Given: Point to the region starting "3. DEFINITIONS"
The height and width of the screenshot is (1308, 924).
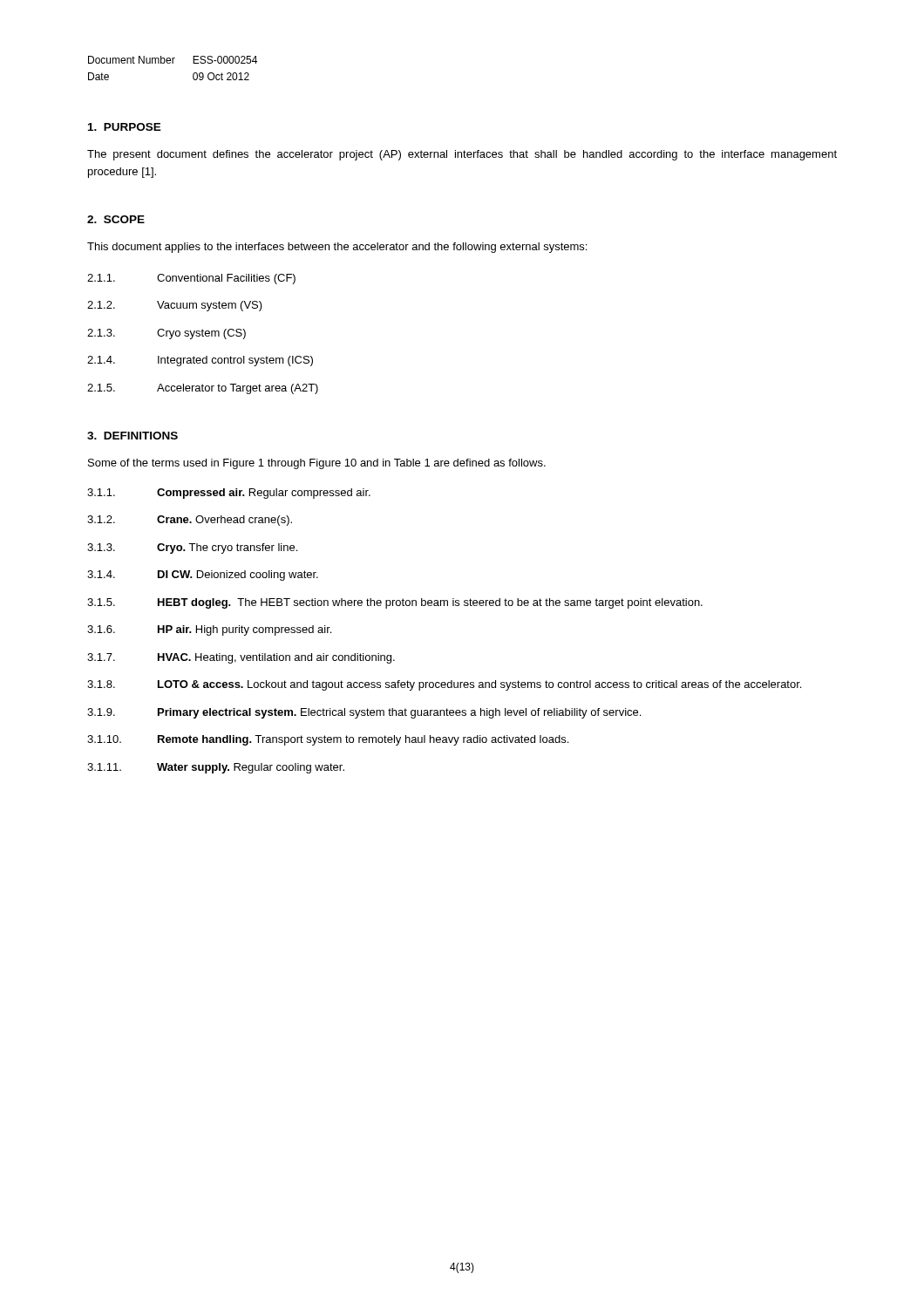Looking at the screenshot, I should point(133,436).
